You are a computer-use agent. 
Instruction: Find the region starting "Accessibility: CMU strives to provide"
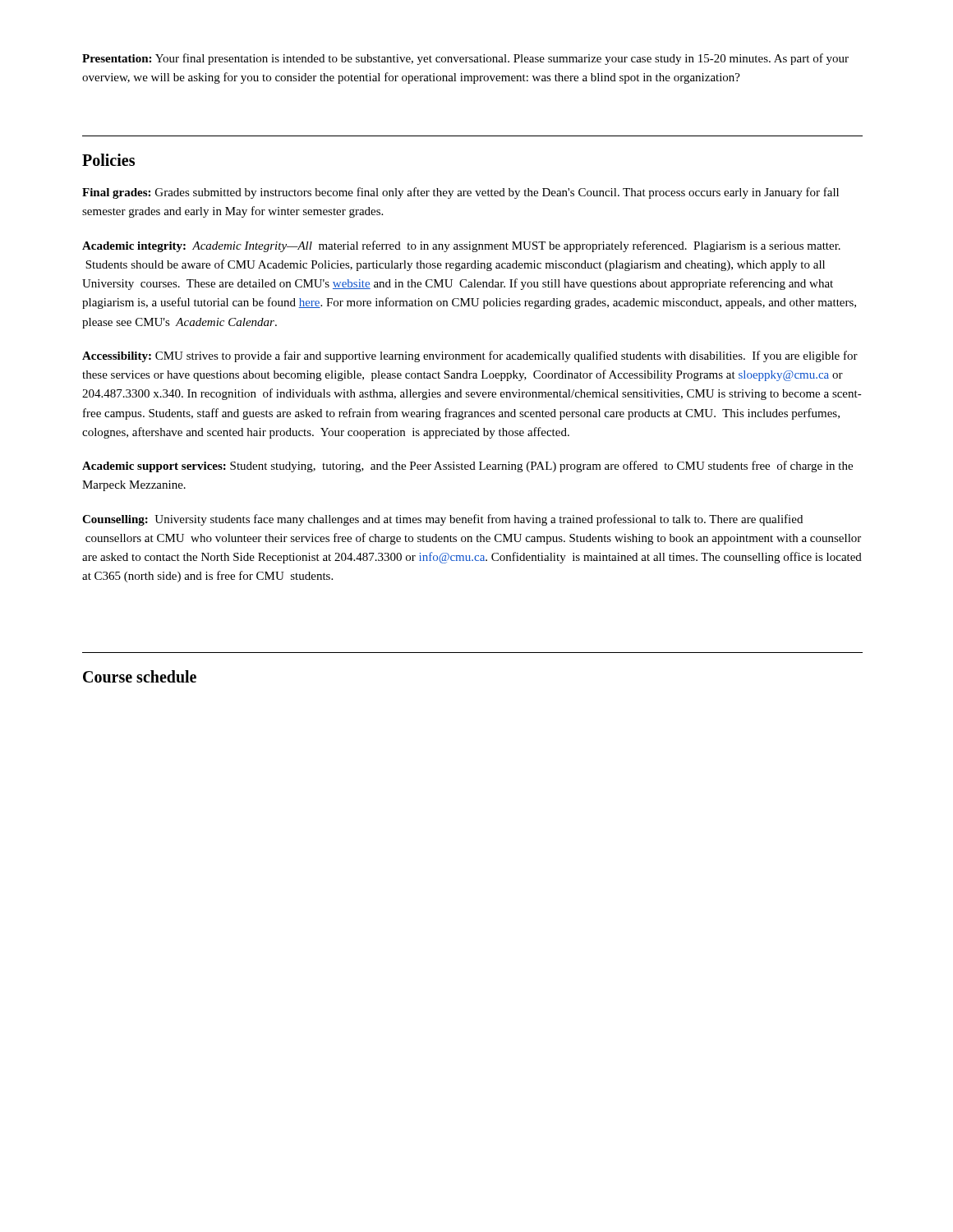[x=472, y=394]
